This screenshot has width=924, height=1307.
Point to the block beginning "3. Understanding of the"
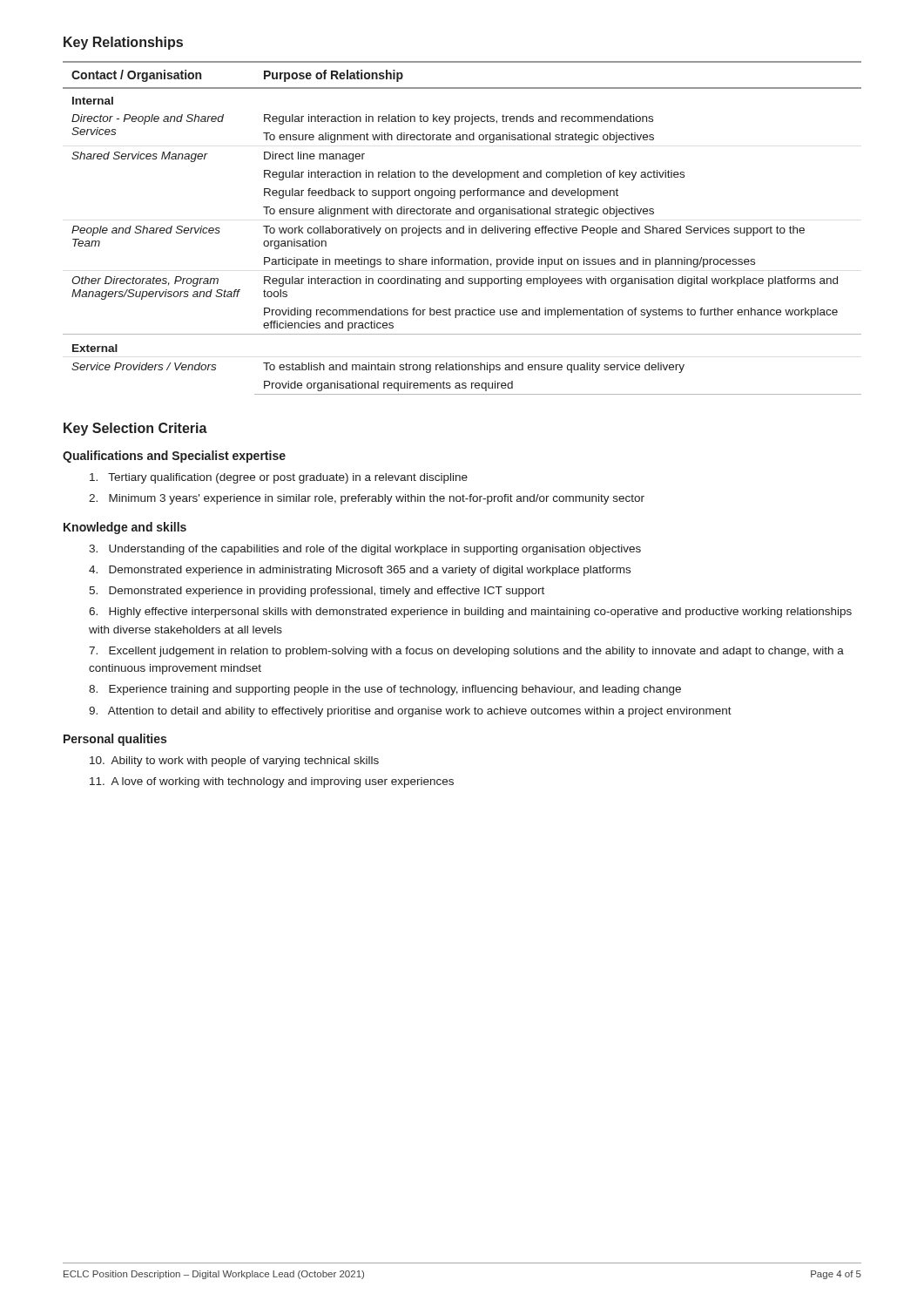point(365,548)
